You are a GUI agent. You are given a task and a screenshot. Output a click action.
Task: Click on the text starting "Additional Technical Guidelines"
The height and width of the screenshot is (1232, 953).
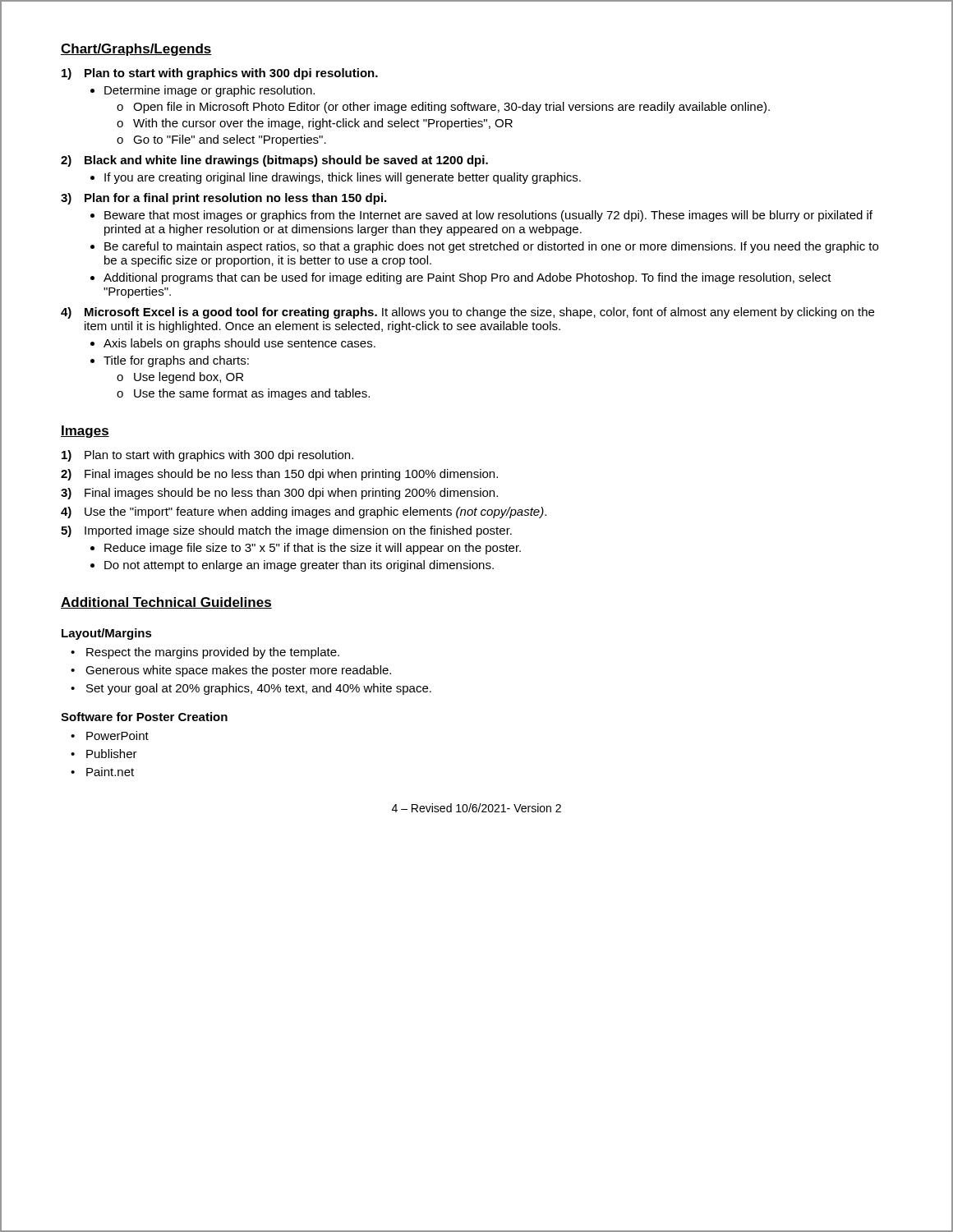[x=166, y=603]
